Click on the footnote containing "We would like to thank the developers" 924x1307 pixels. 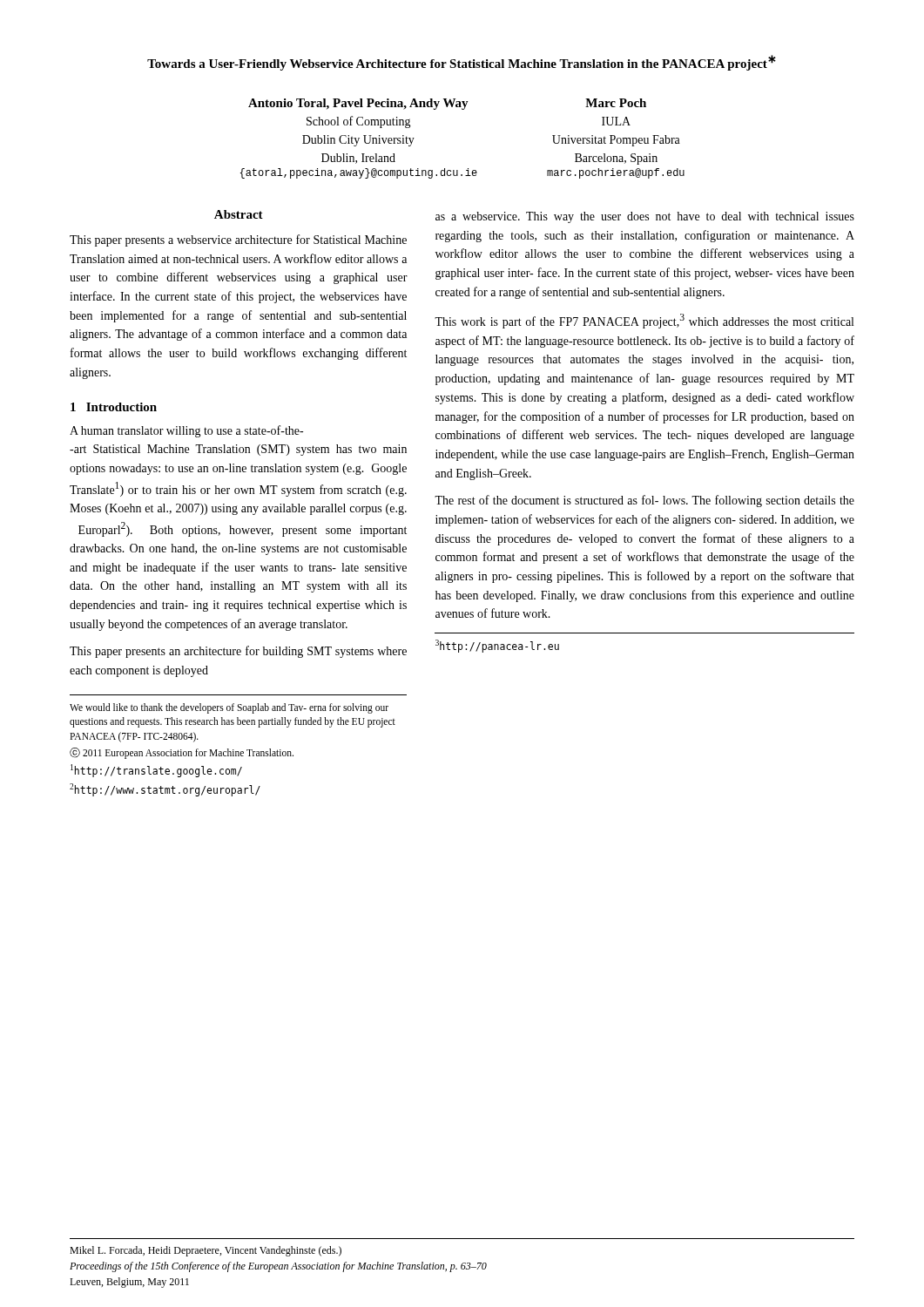pyautogui.click(x=232, y=722)
